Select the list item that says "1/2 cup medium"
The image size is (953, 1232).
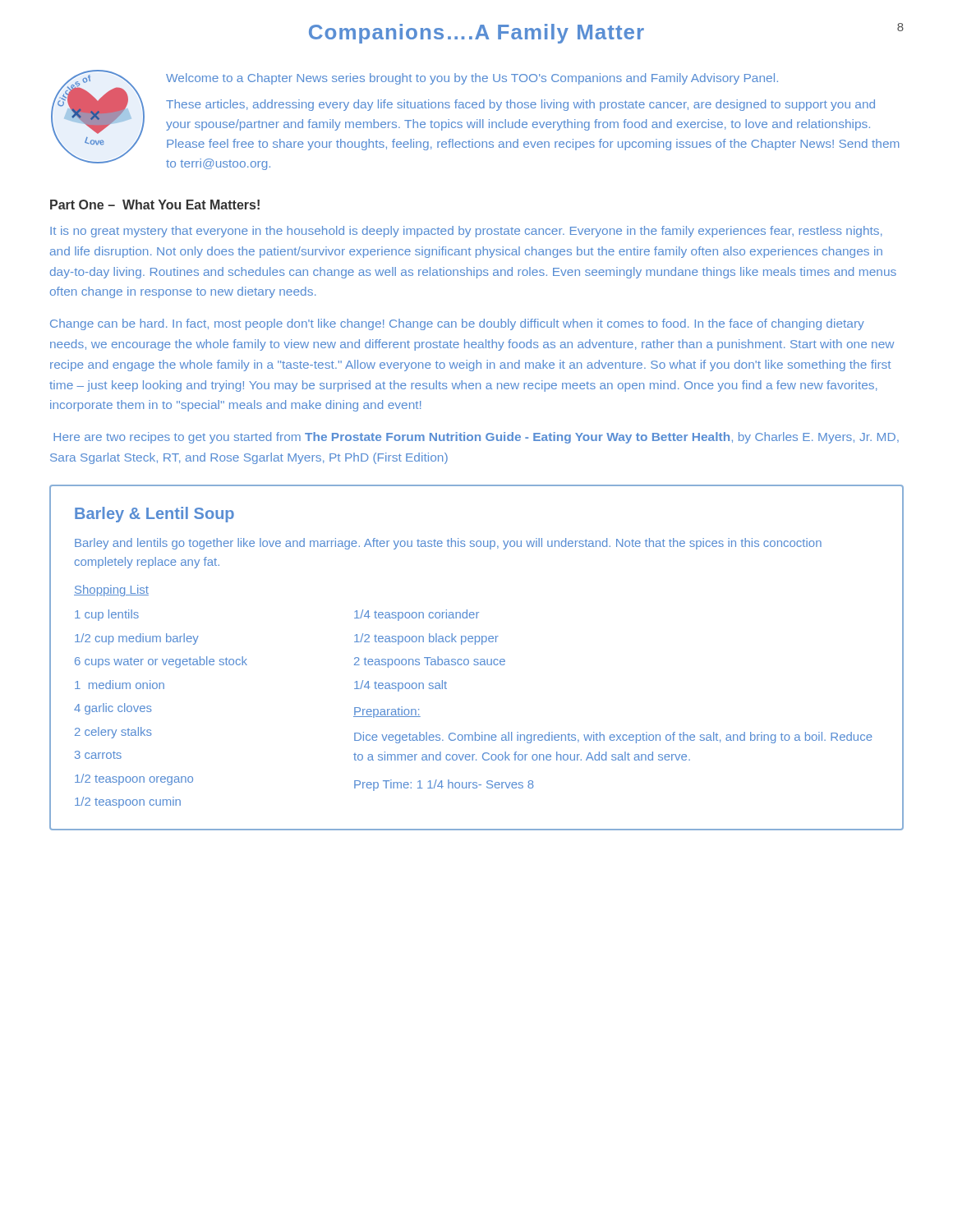[136, 638]
